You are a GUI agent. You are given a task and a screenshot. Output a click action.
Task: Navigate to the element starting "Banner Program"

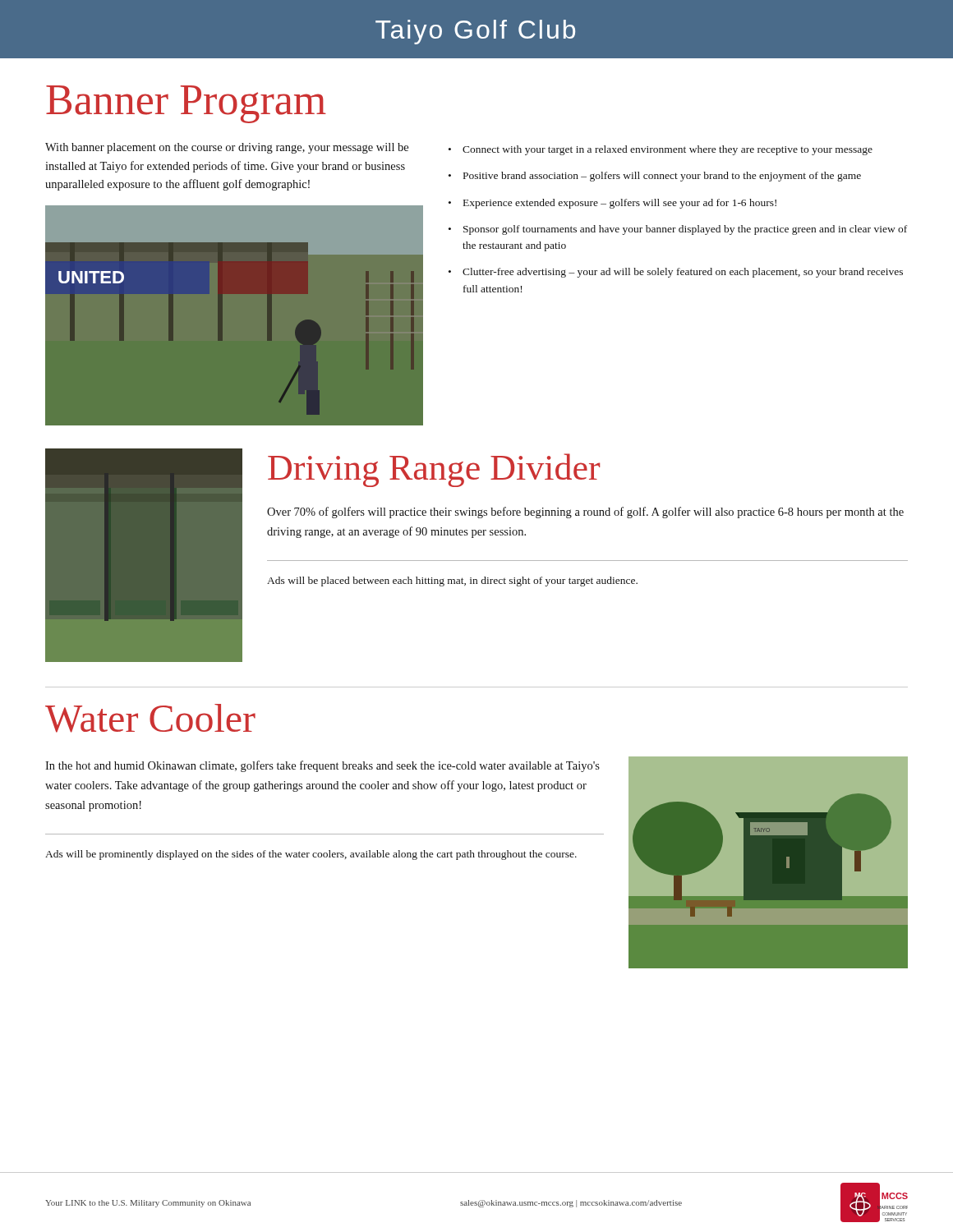click(x=186, y=100)
